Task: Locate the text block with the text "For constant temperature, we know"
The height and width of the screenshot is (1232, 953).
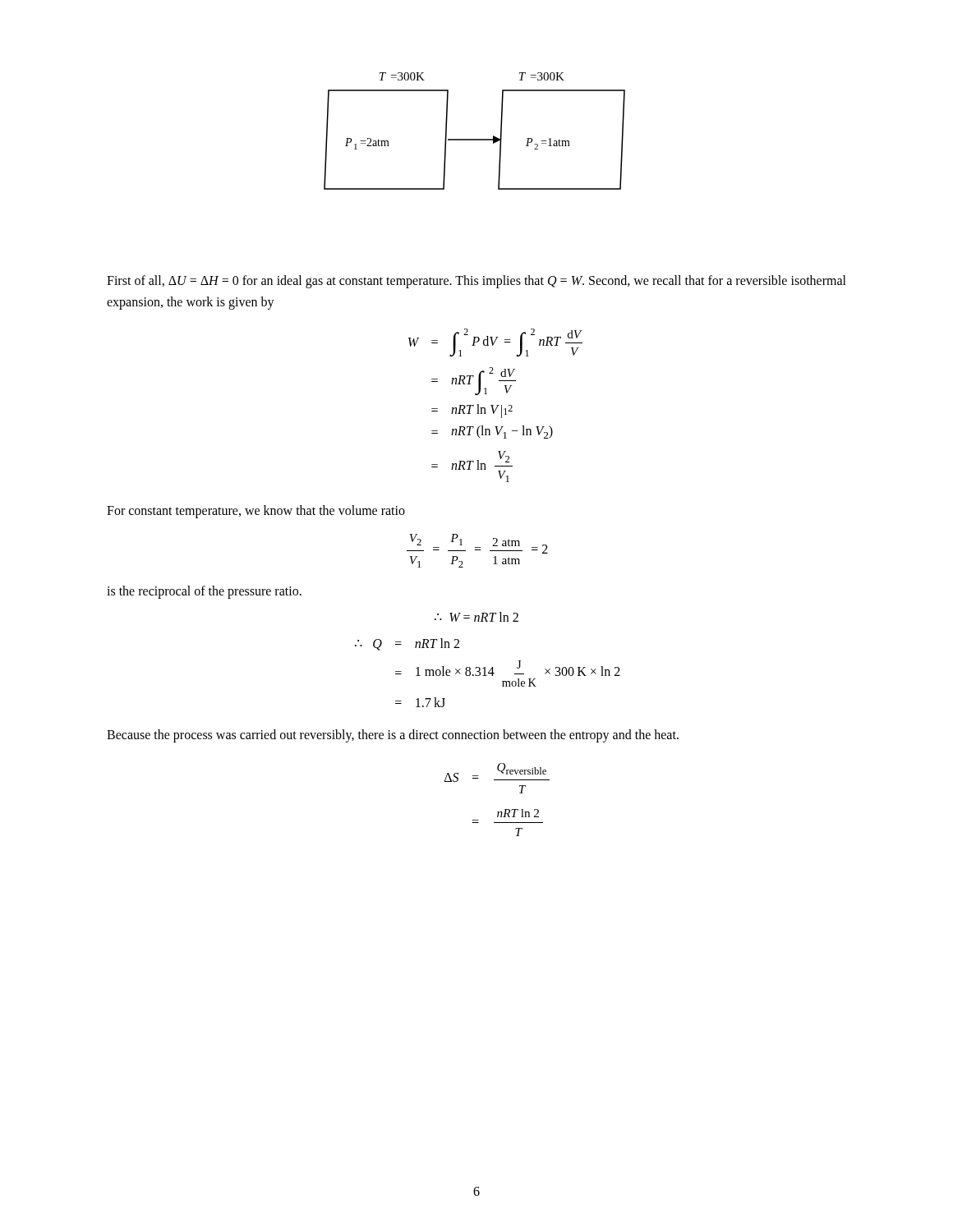Action: coord(256,510)
